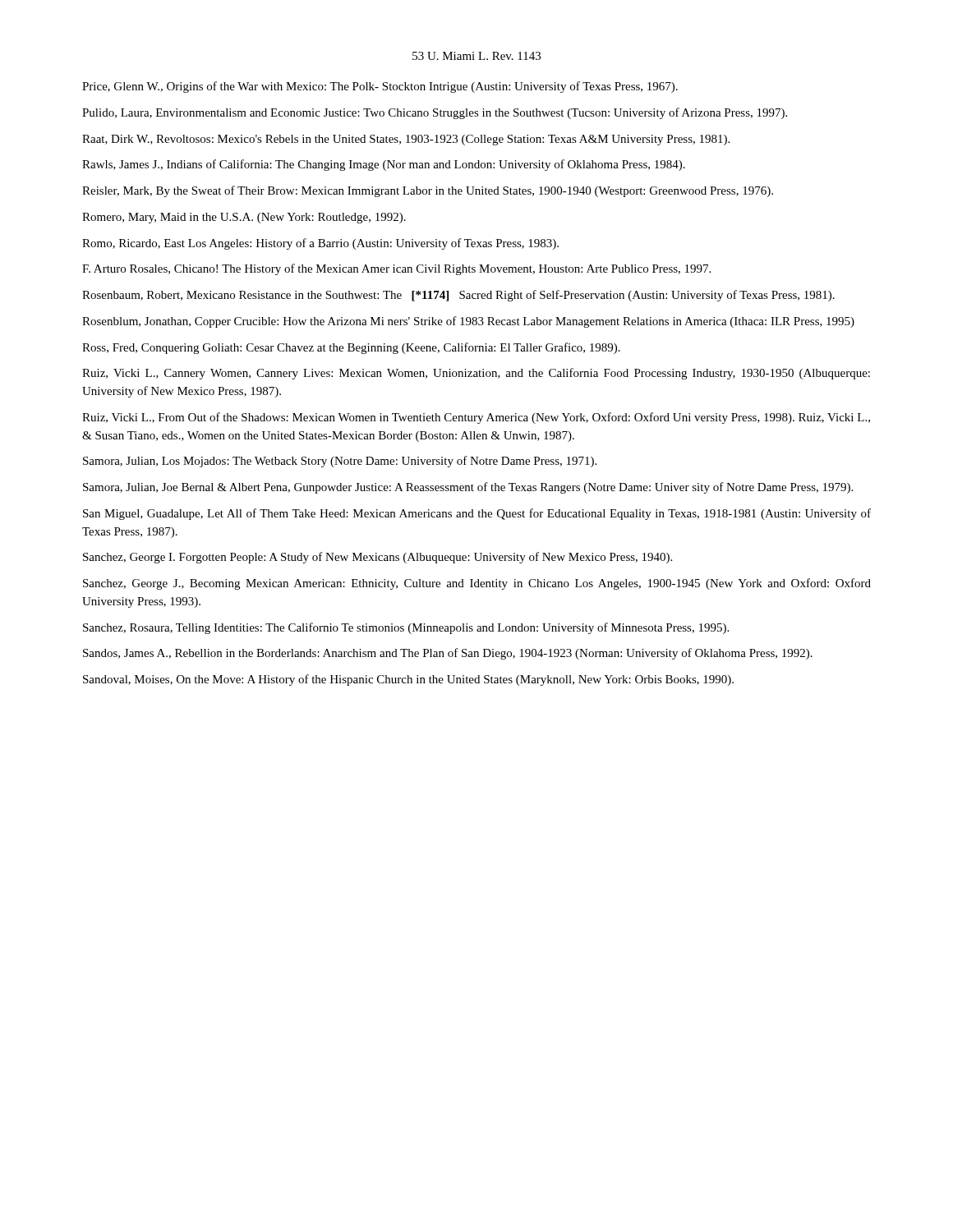Where is the passage that starts "Samora, Julian, Los Mojados: The"?

pos(340,461)
